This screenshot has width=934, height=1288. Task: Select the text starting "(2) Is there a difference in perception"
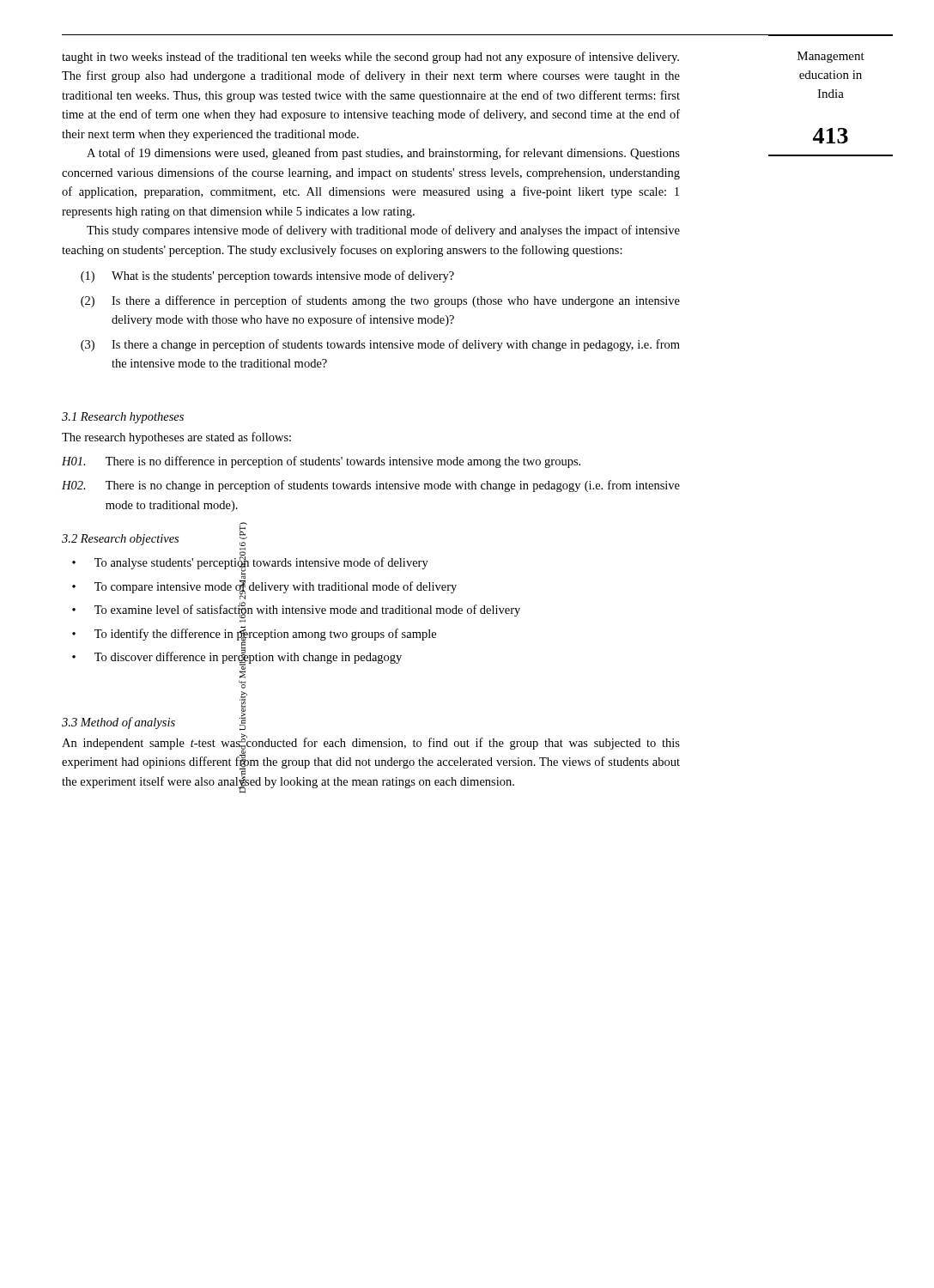coord(371,310)
